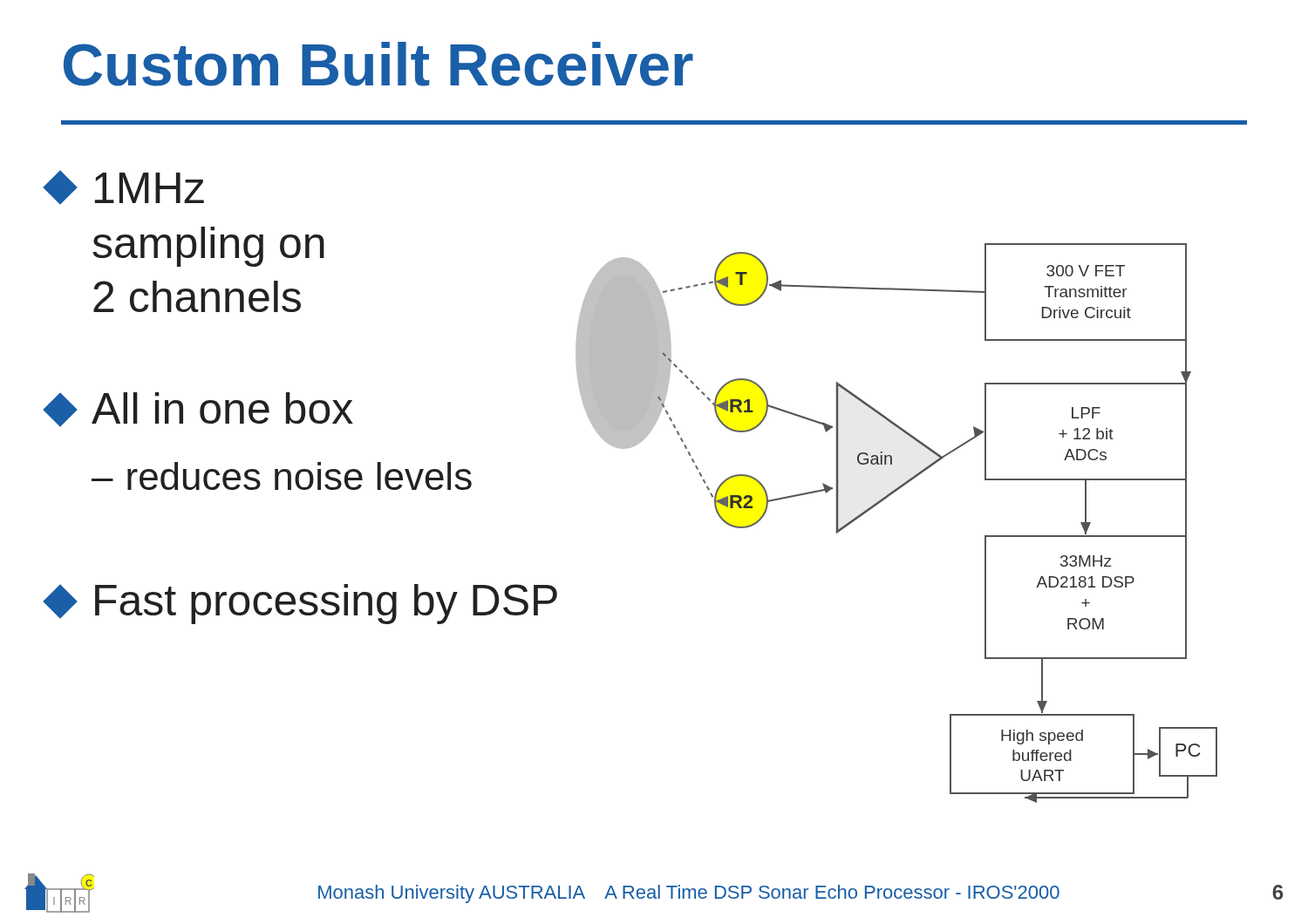Image resolution: width=1308 pixels, height=924 pixels.
Task: Click on the region starting "Custom Built Receiver"
Action: (x=377, y=65)
